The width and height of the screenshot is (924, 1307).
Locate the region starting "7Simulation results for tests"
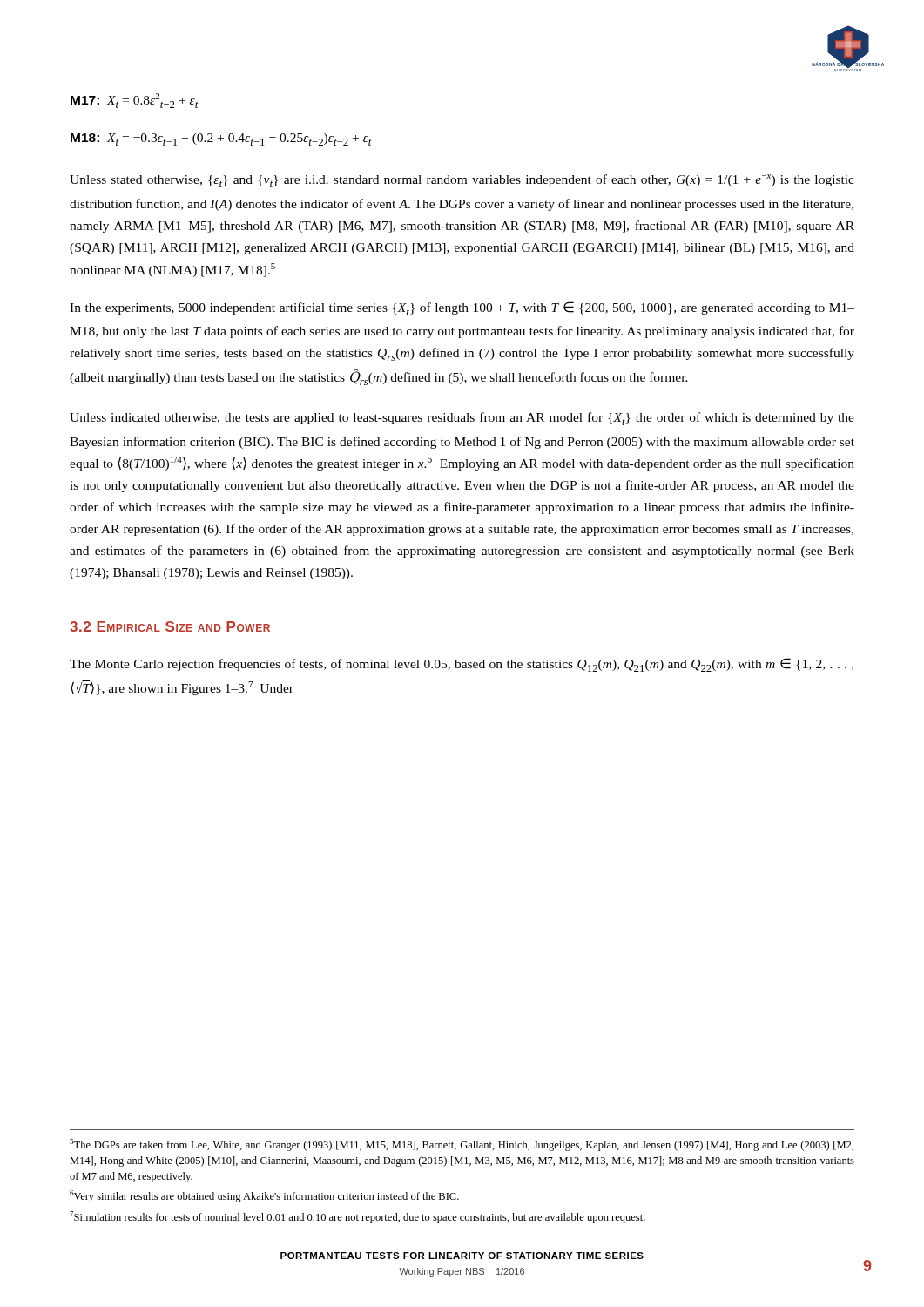coord(358,1216)
